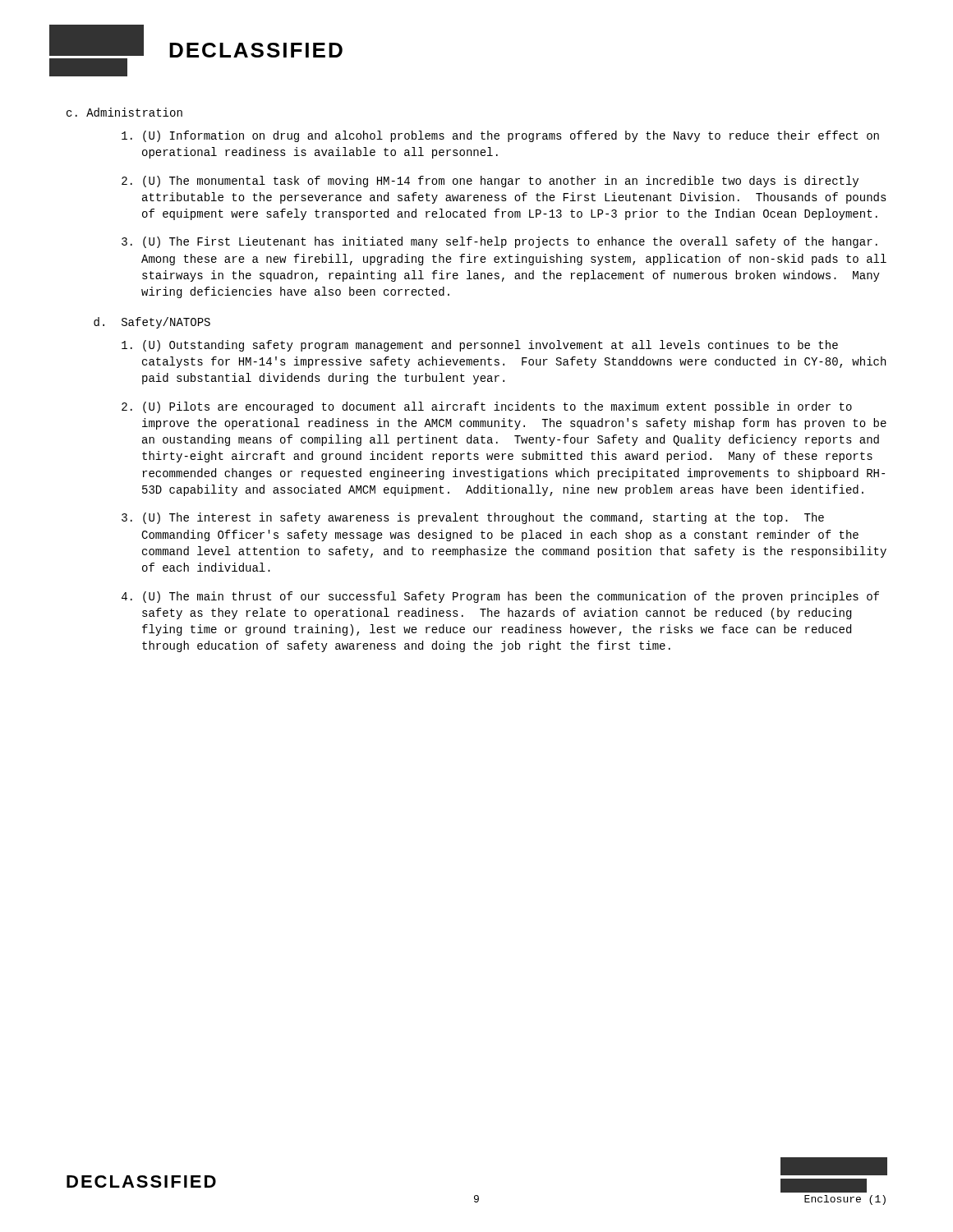Locate the text starting "(U) Information on drug and alcohol problems and"
Screen dimensions: 1232x953
pyautogui.click(x=476, y=145)
